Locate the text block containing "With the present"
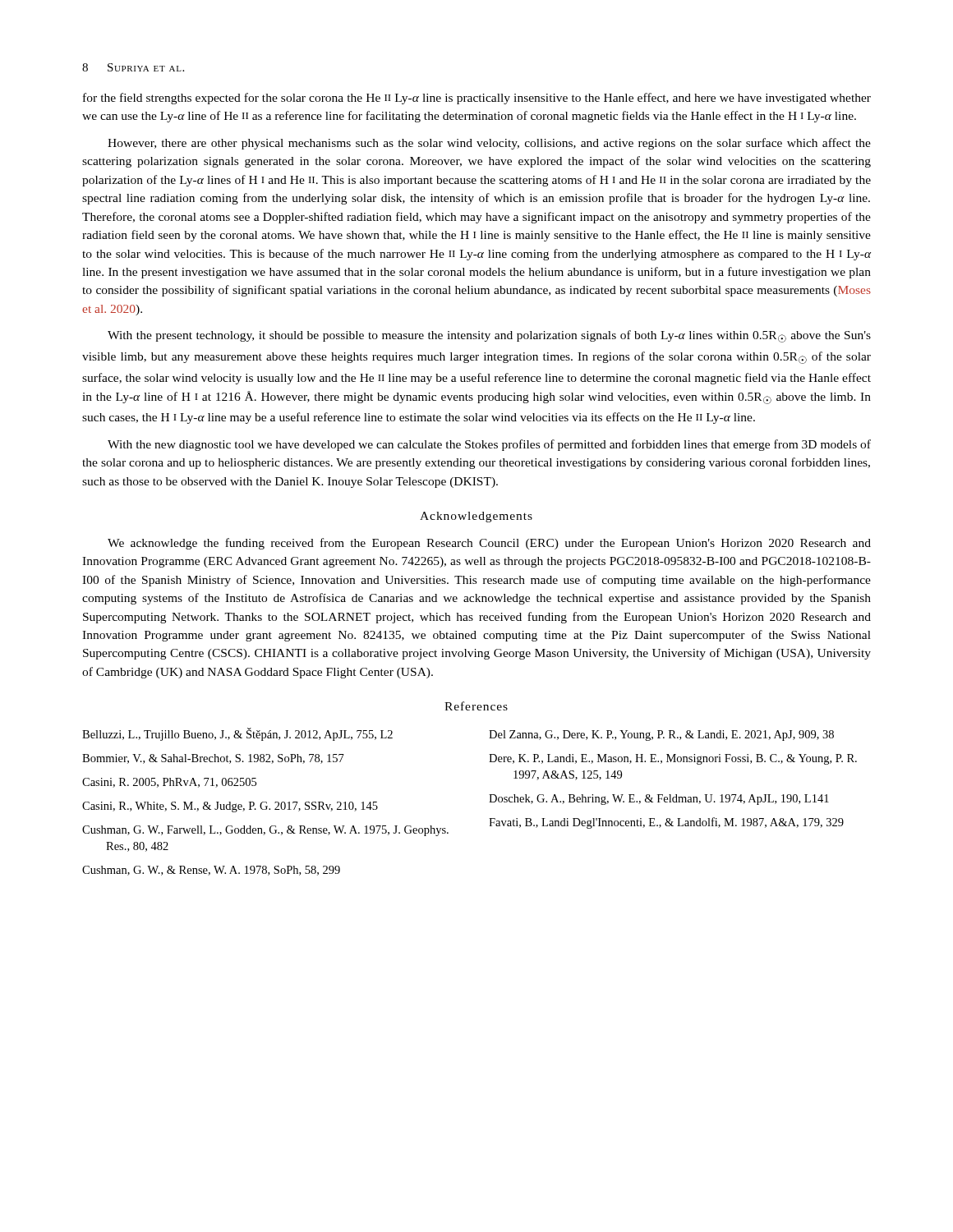 pyautogui.click(x=476, y=377)
